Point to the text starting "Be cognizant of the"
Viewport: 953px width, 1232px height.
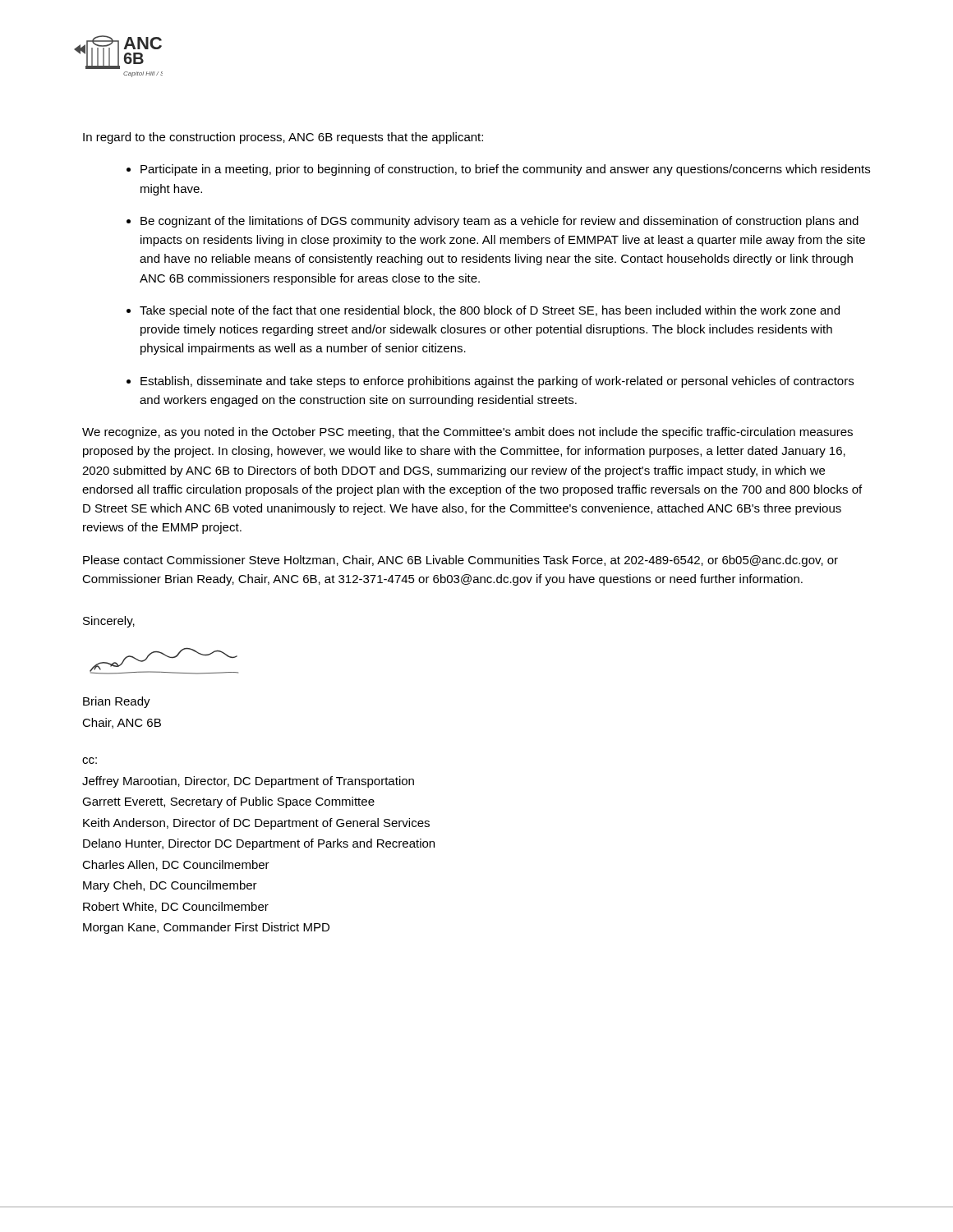(x=503, y=249)
